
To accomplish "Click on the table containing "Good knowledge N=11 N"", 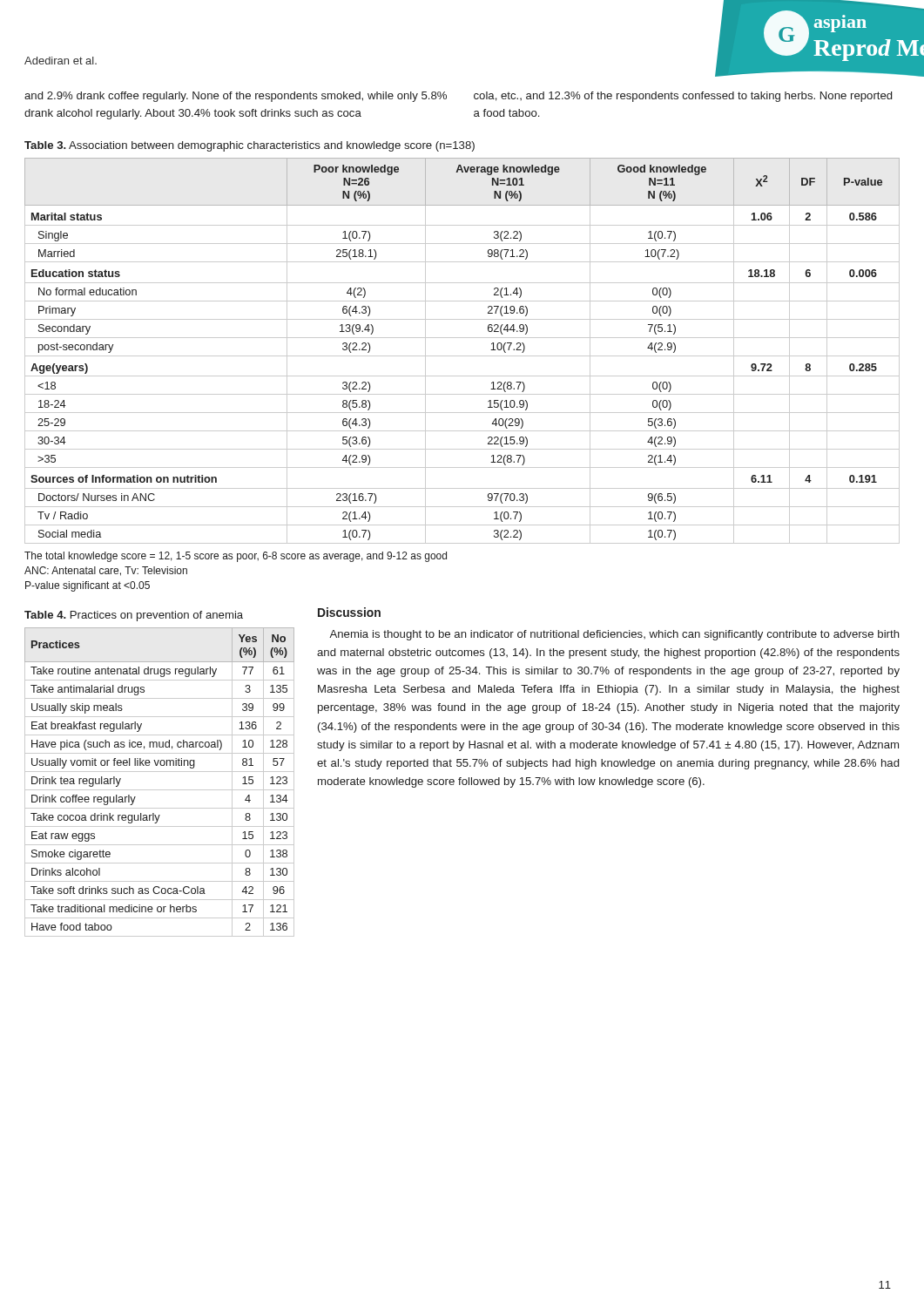I will pos(462,350).
